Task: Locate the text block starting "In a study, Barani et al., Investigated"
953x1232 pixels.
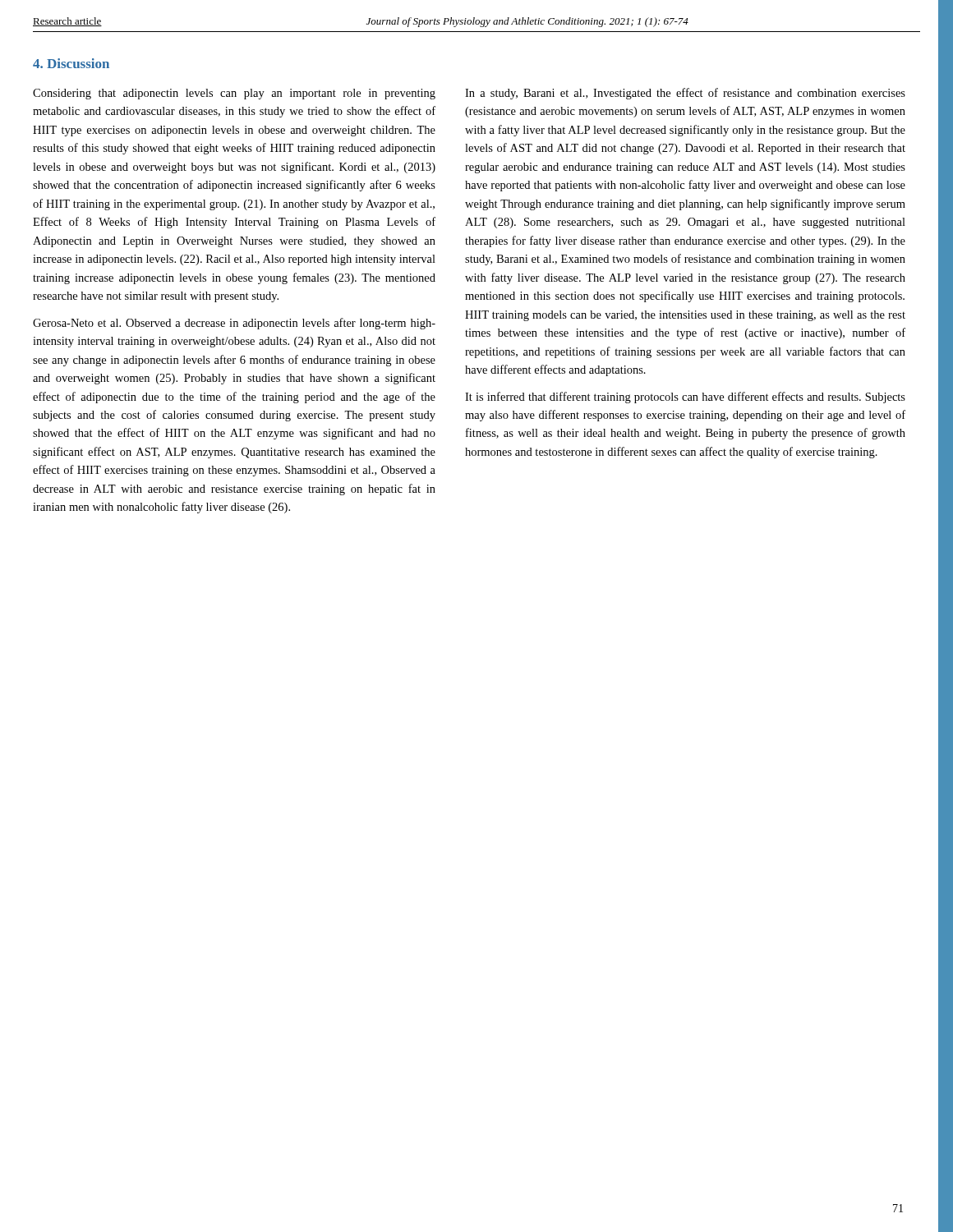Action: point(685,231)
